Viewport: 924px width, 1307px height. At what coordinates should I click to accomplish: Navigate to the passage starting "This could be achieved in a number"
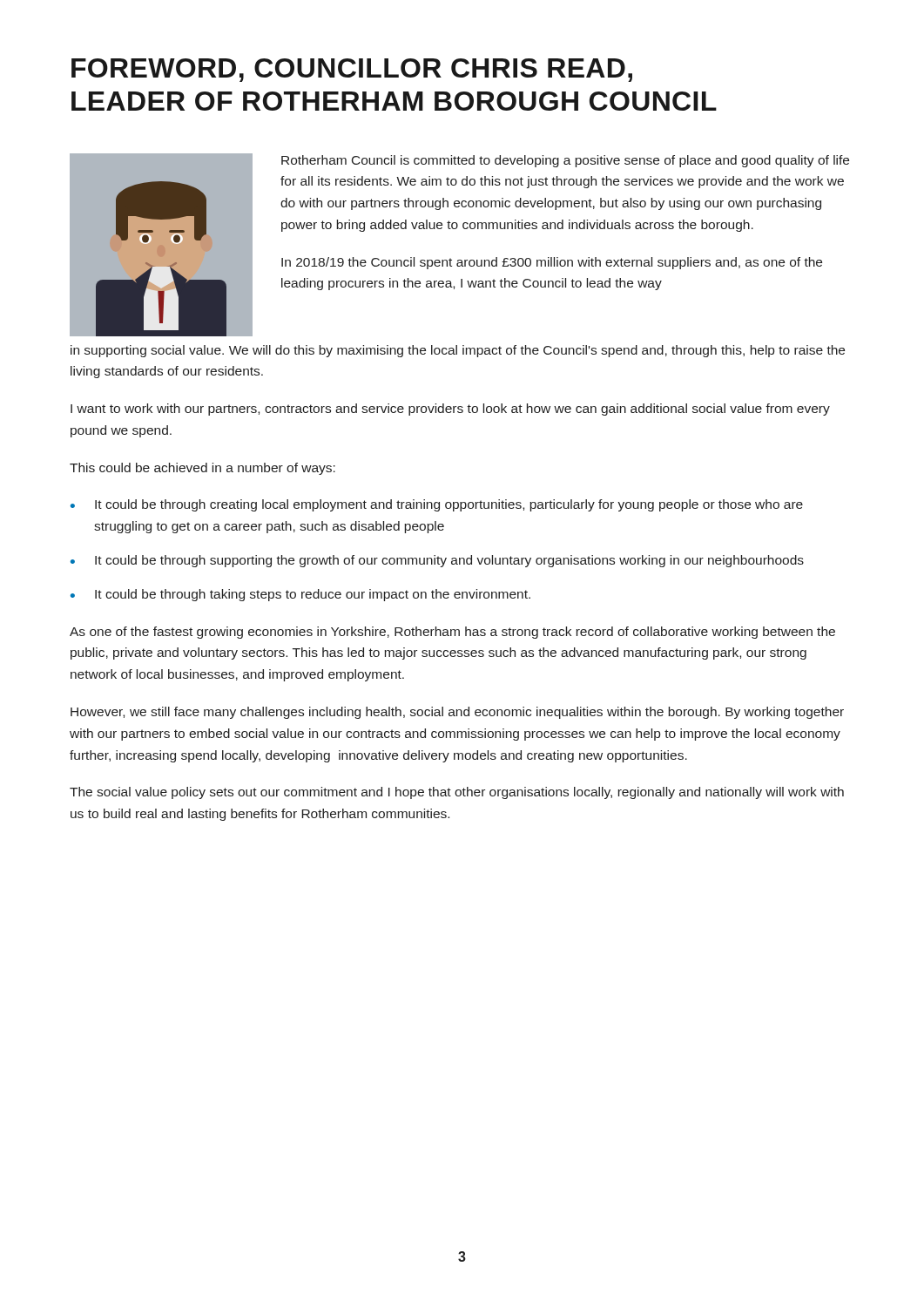[203, 467]
